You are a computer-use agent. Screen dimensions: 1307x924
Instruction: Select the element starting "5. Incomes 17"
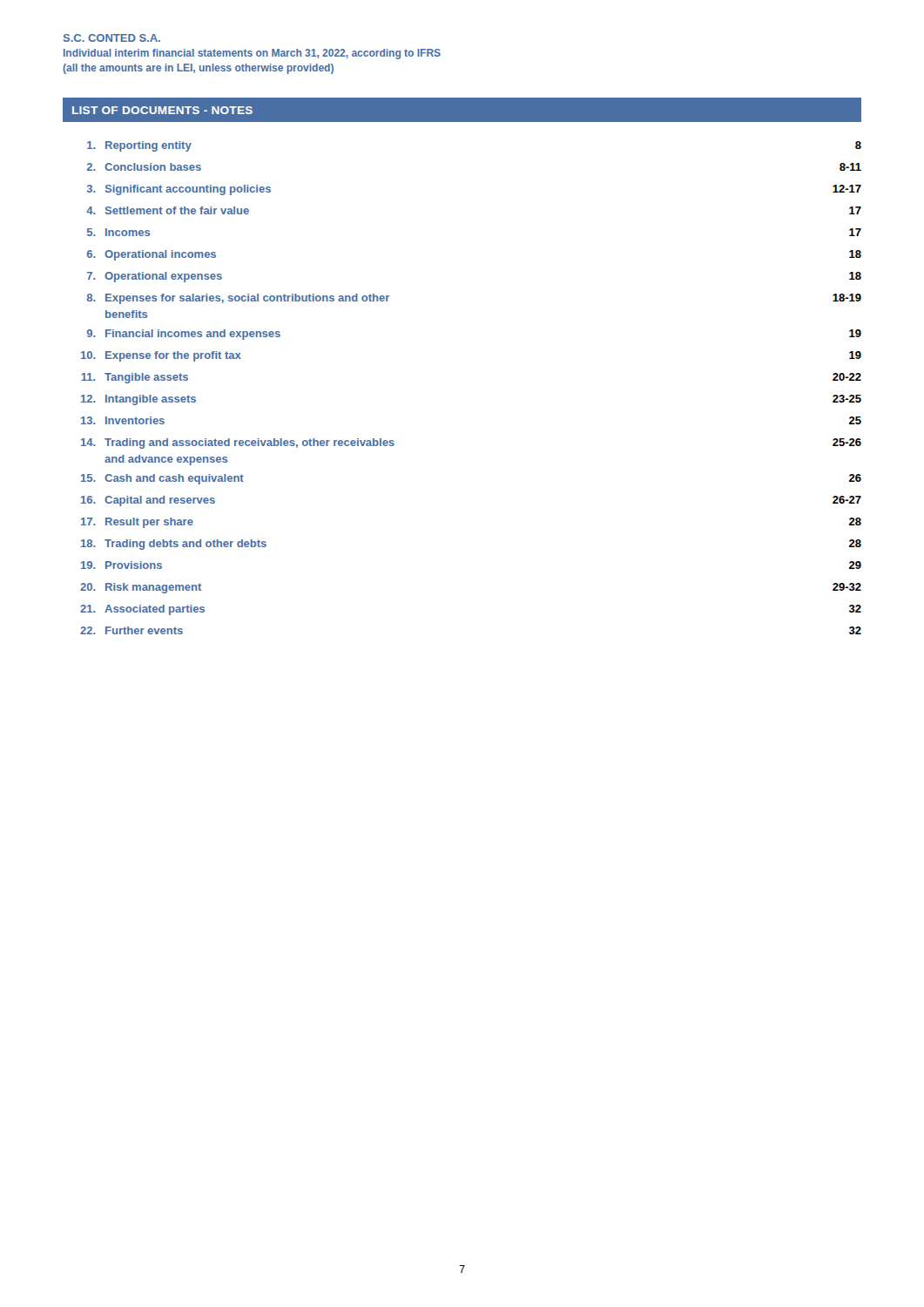pyautogui.click(x=129, y=232)
